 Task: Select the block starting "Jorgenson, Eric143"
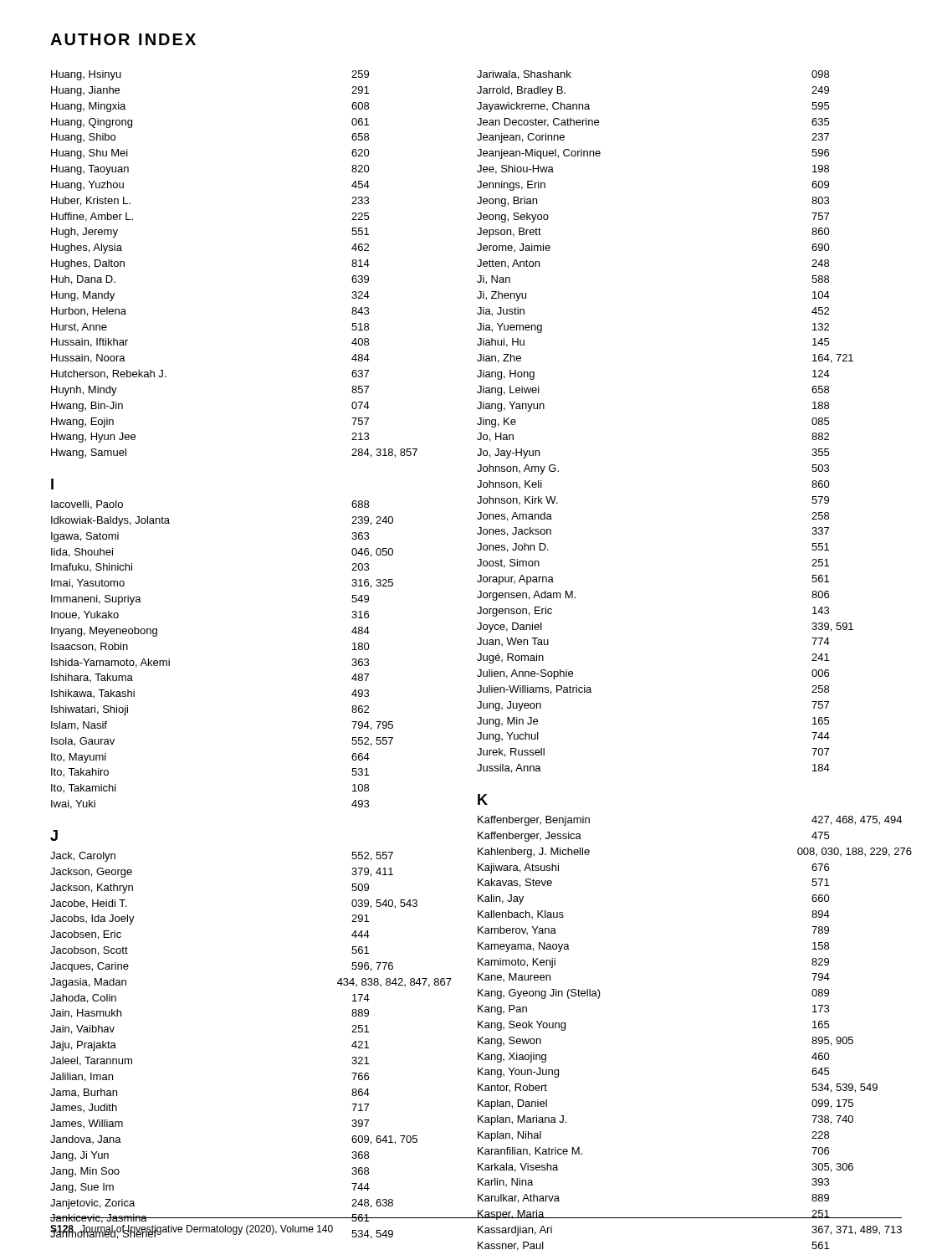[512, 611]
